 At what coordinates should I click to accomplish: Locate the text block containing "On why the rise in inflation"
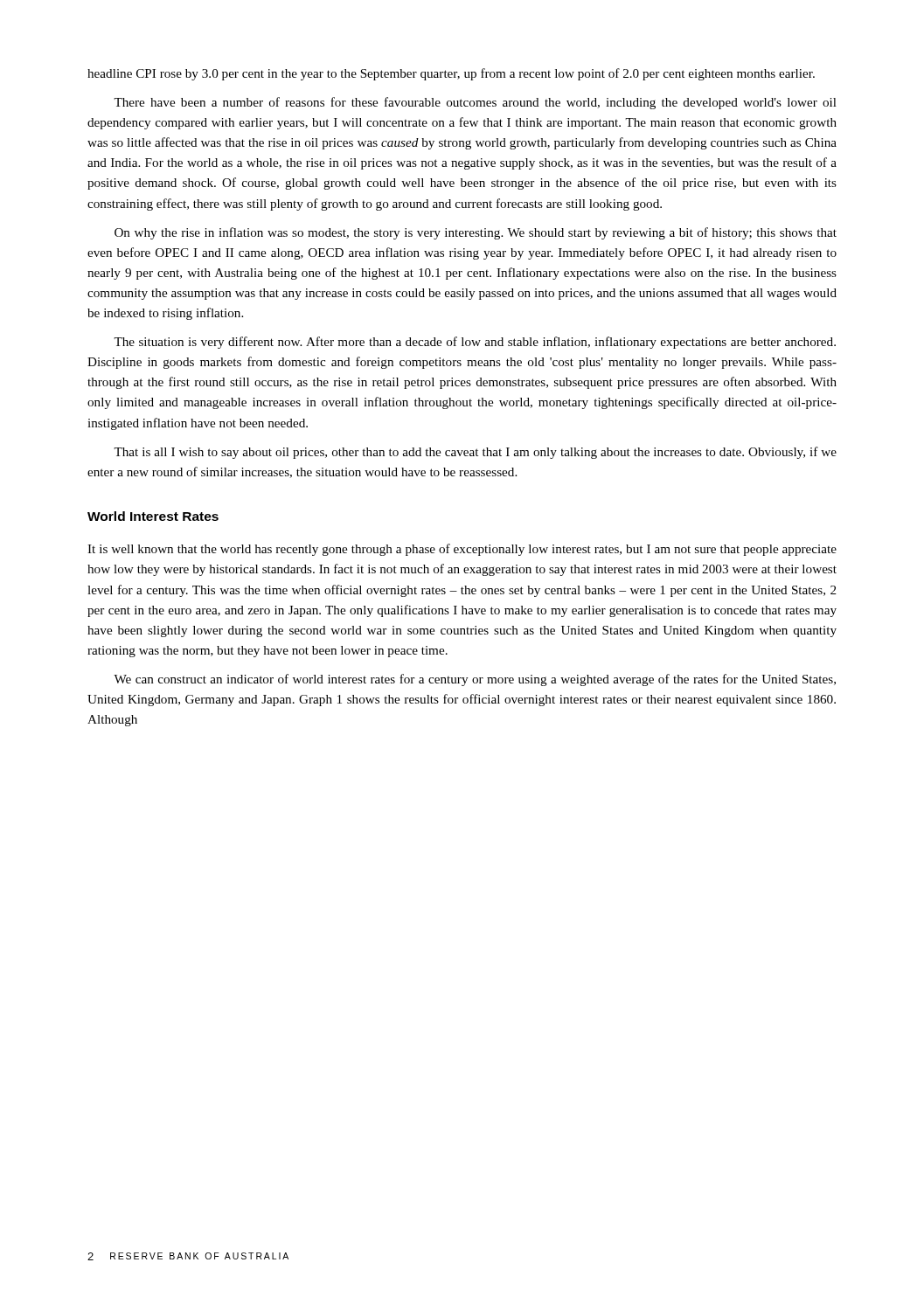(x=462, y=272)
